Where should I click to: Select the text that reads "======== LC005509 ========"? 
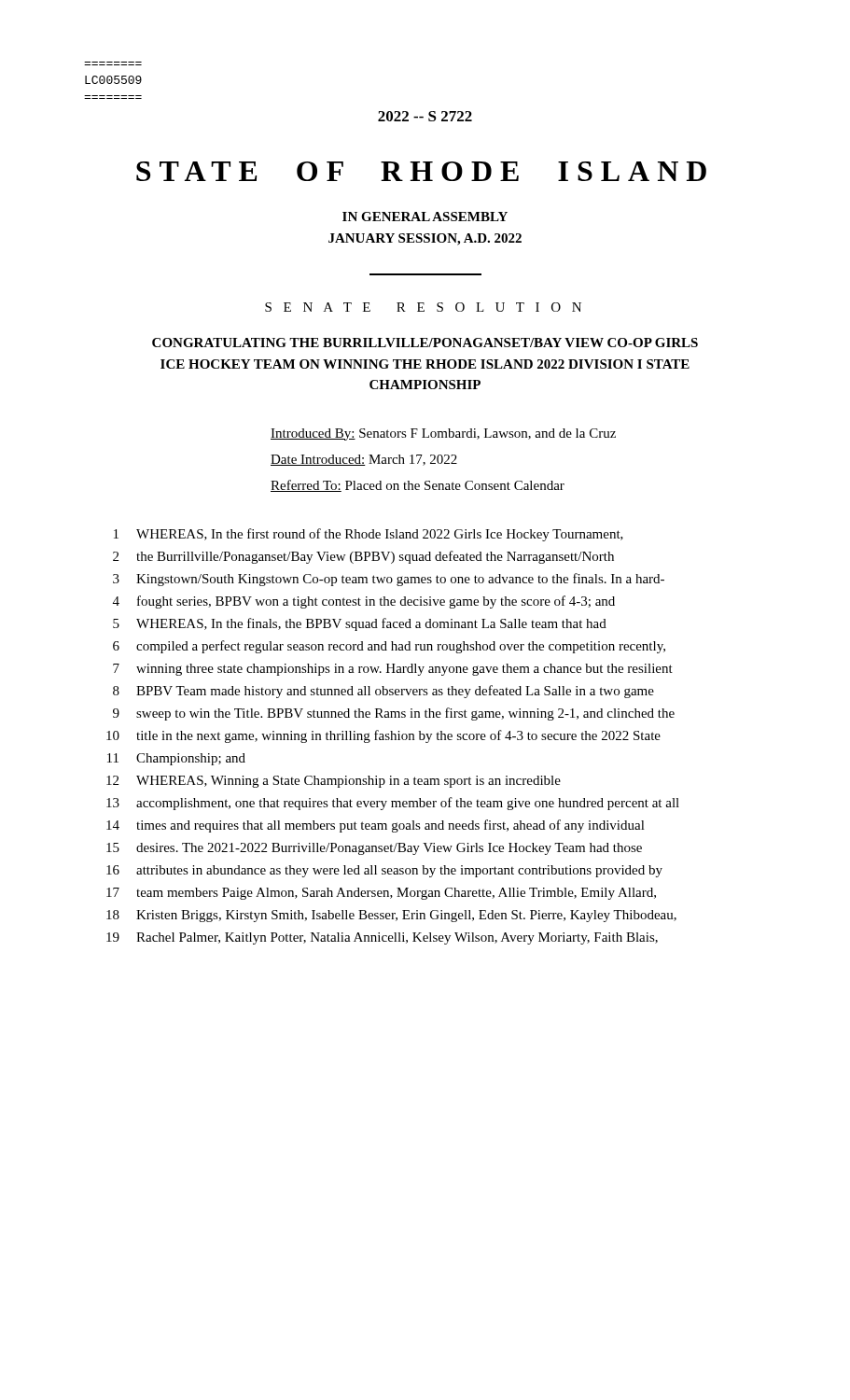(x=113, y=81)
